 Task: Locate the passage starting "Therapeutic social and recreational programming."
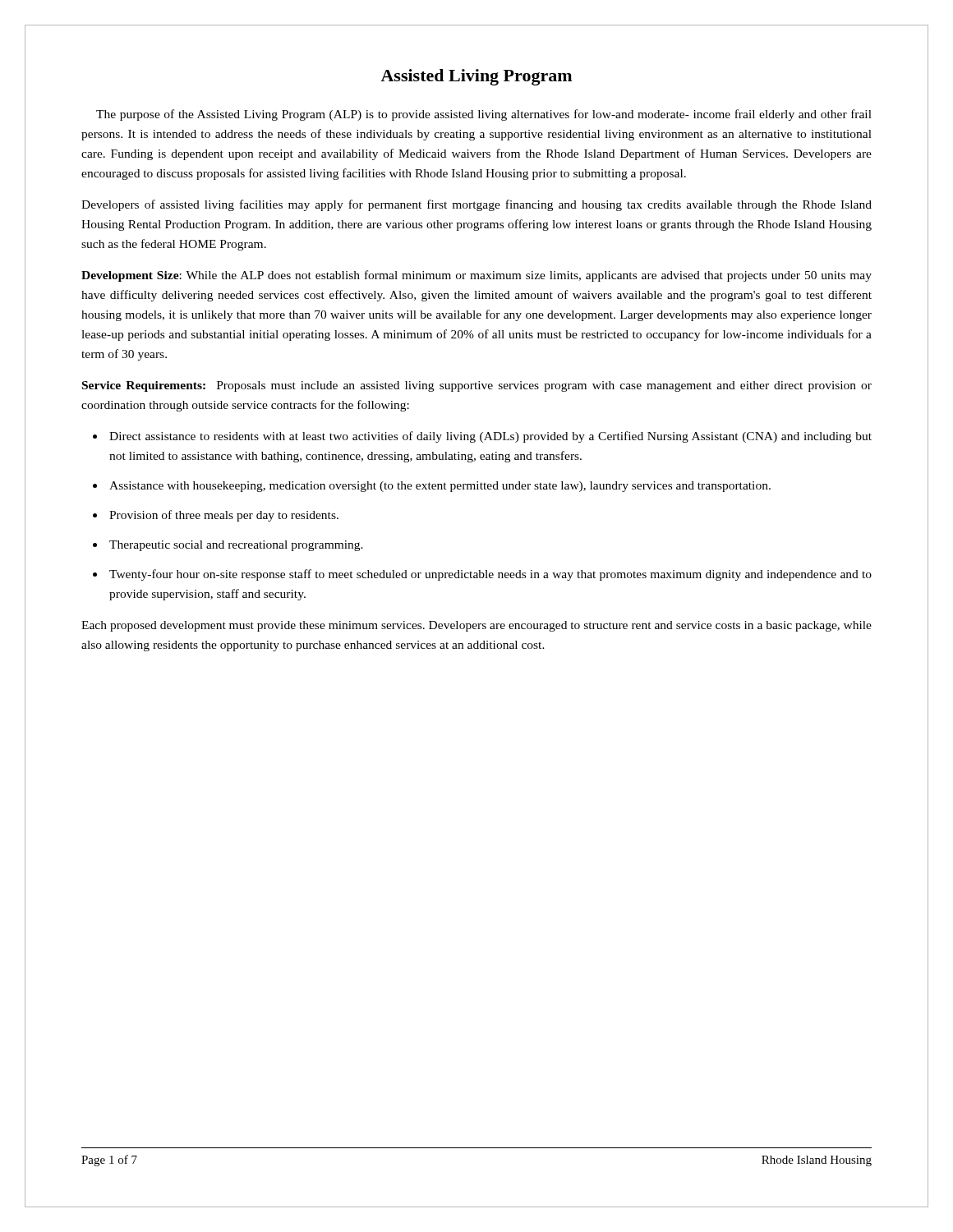[x=236, y=544]
